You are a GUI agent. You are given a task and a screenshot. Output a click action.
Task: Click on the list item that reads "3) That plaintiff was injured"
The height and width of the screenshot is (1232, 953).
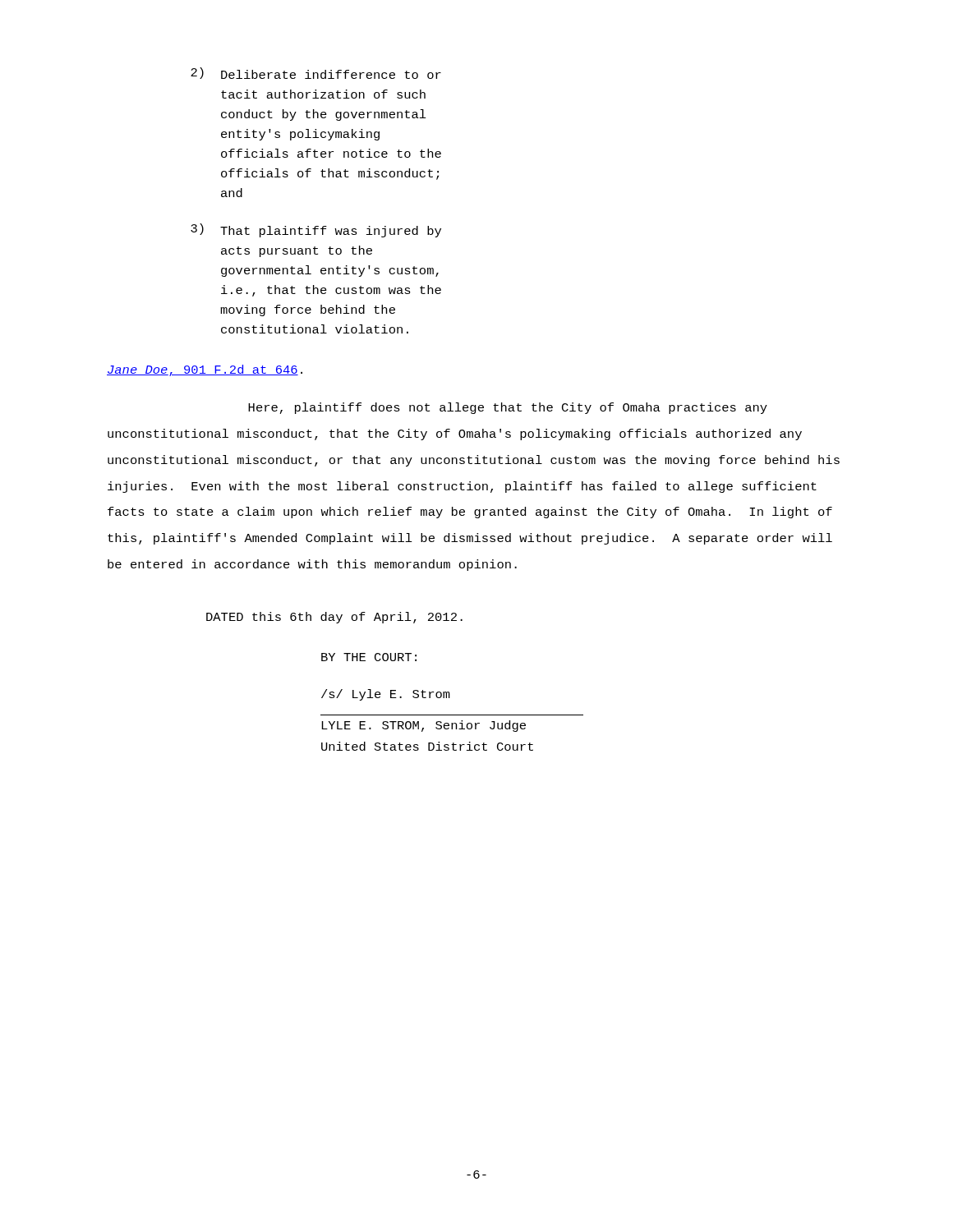point(316,230)
